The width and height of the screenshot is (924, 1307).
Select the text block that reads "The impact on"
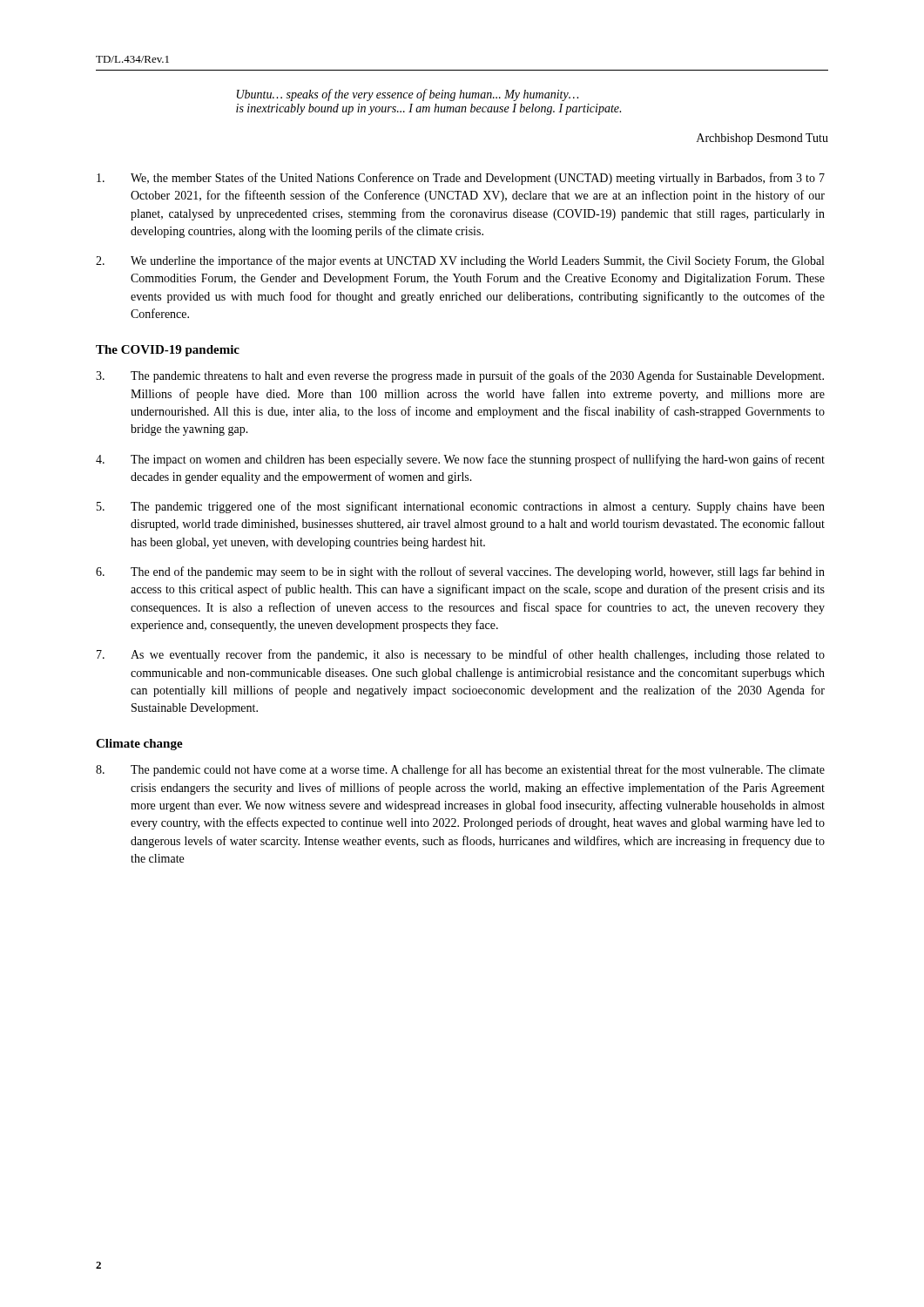[x=460, y=469]
